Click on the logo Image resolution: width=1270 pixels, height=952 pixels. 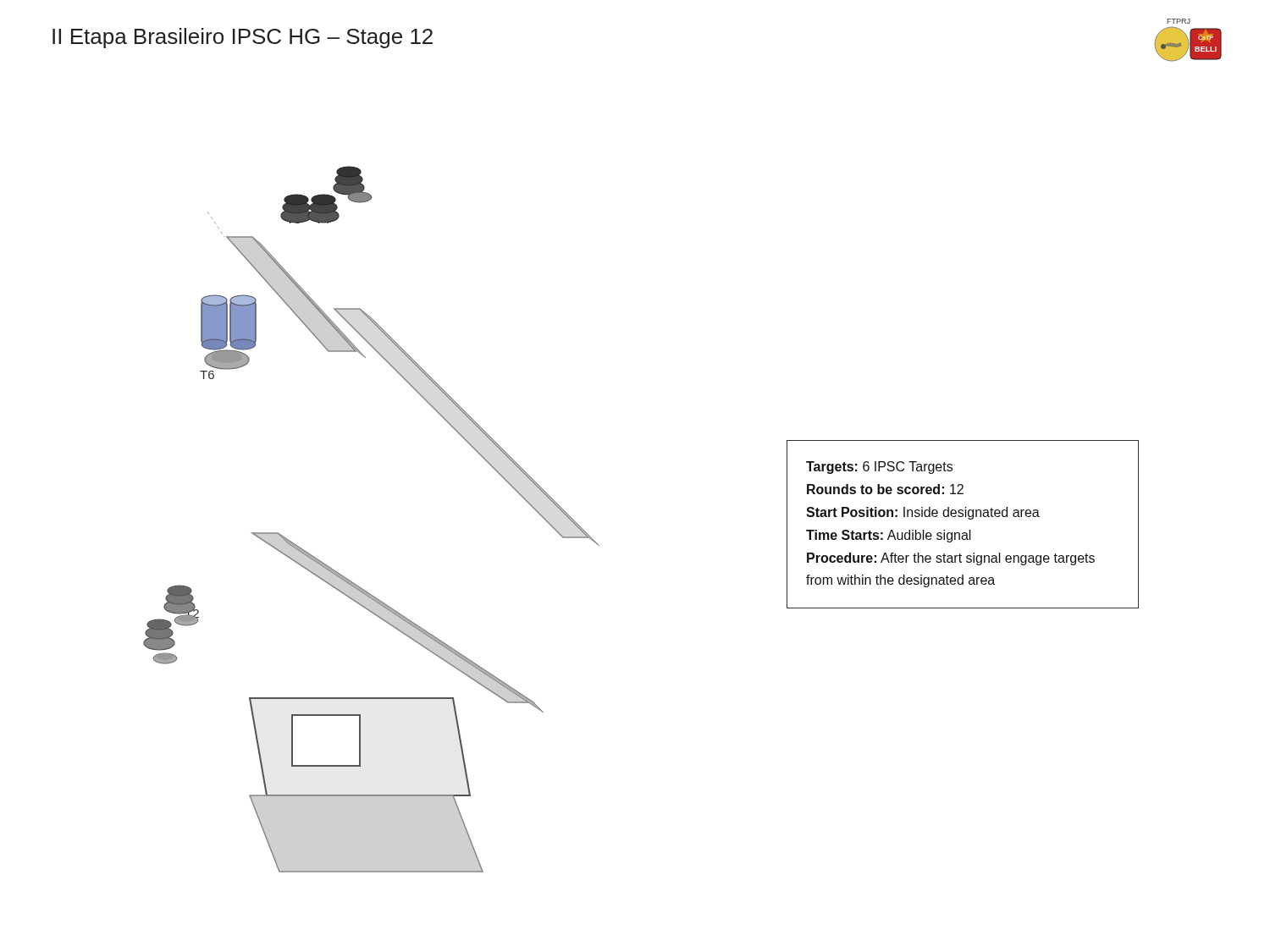1177,39
